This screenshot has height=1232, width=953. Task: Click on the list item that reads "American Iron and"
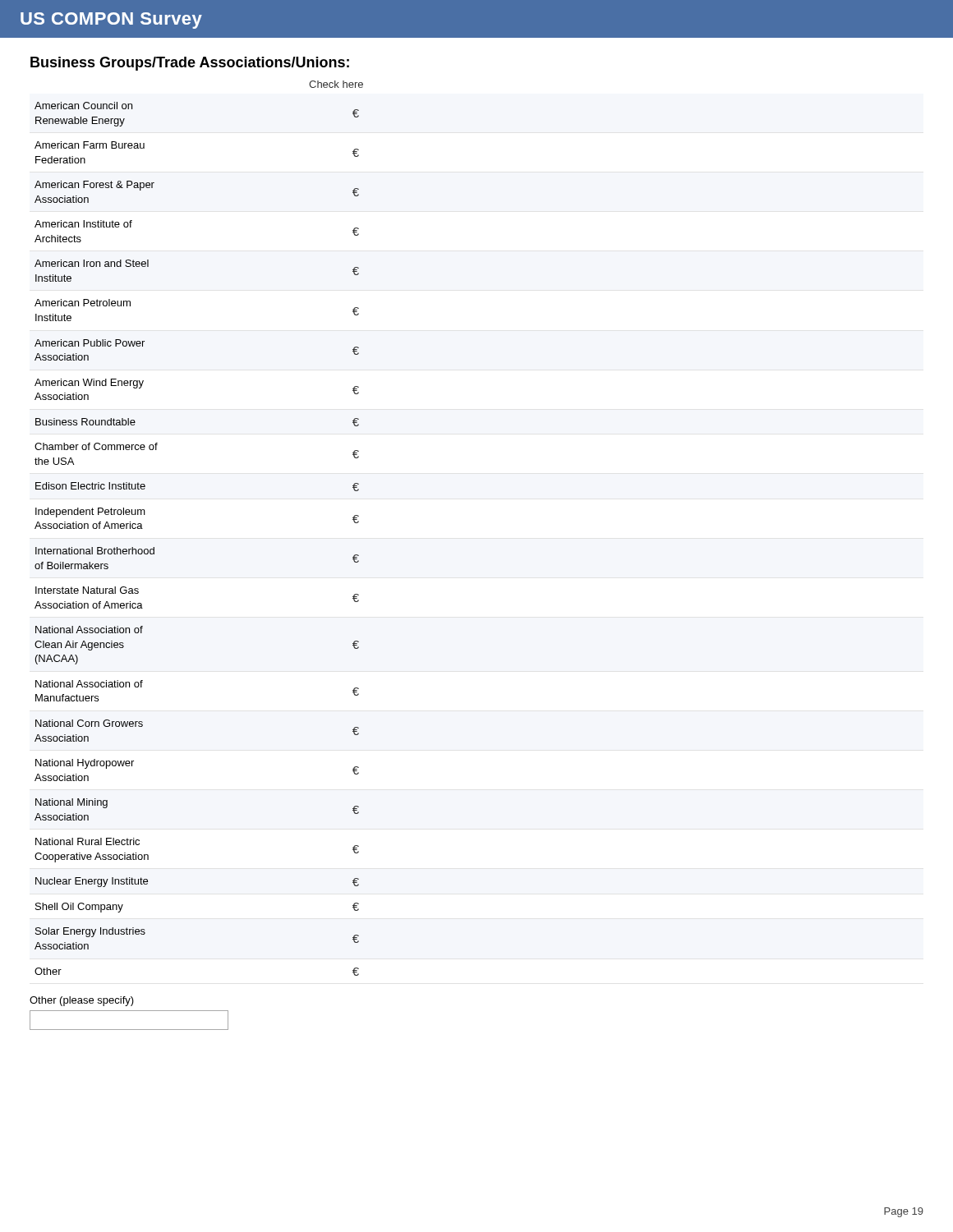coord(57,267)
